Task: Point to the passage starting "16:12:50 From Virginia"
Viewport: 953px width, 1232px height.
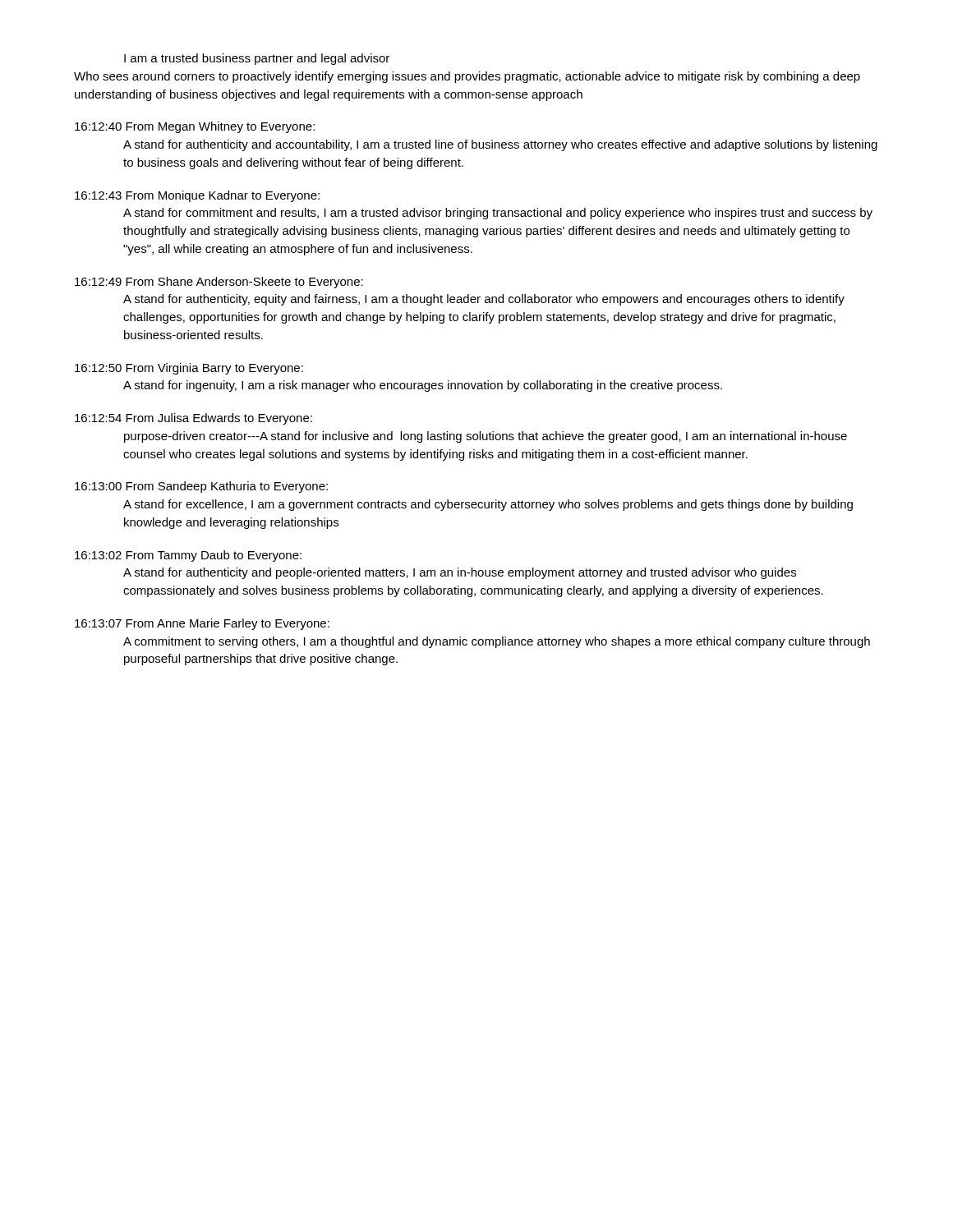Action: 476,376
